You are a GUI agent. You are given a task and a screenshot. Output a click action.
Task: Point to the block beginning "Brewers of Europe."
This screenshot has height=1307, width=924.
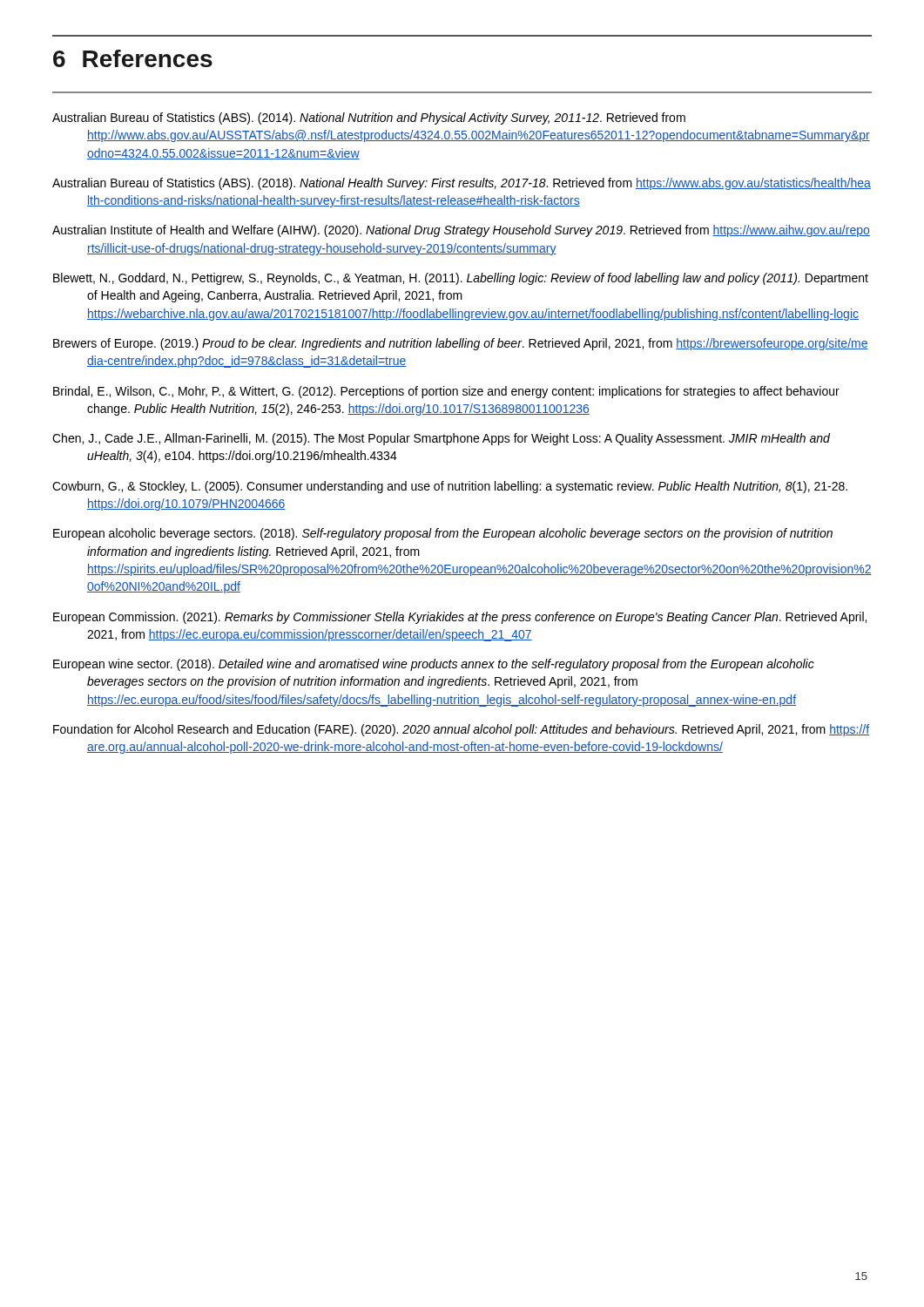tap(460, 352)
